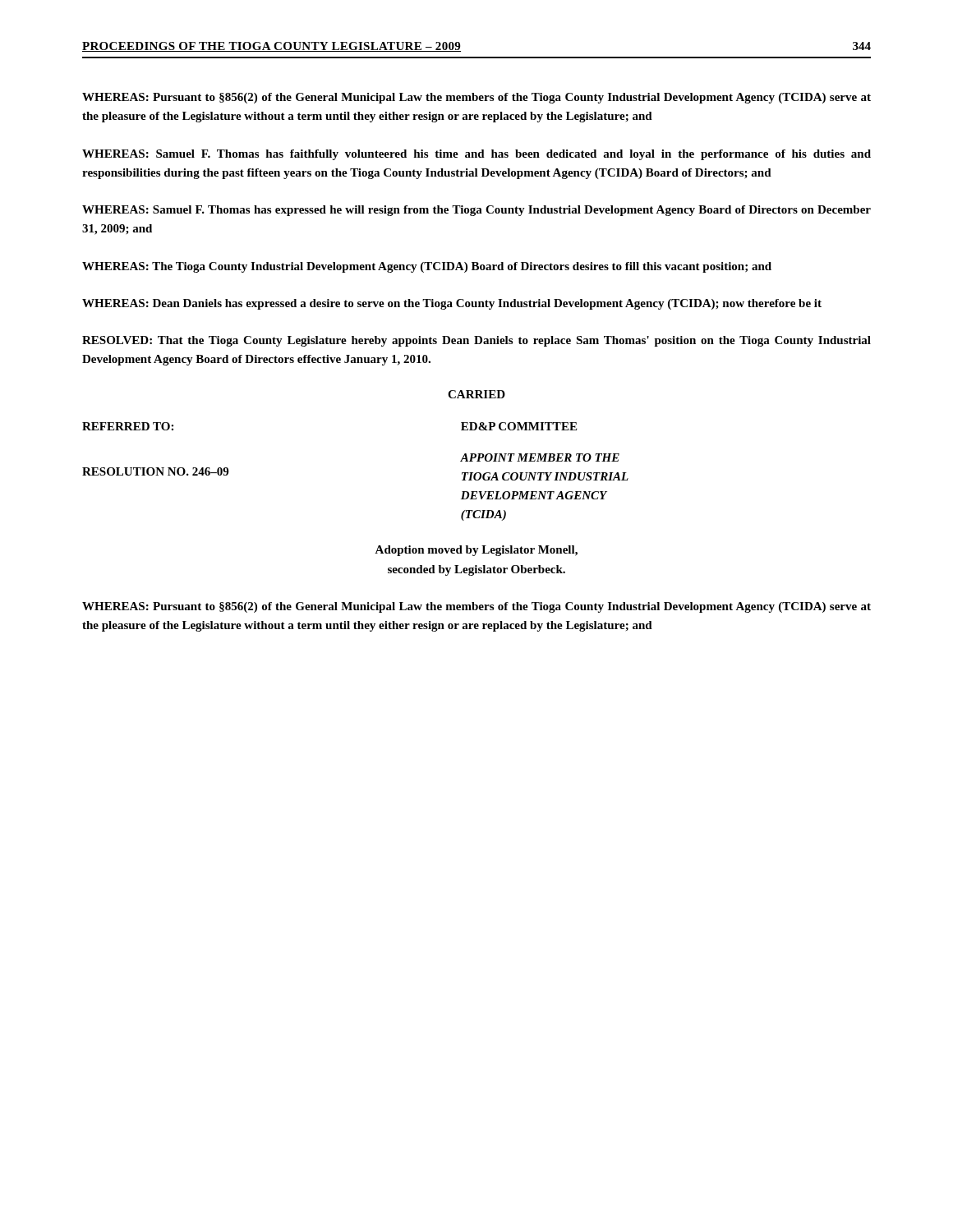Viewport: 953px width, 1232px height.
Task: Click on the text block with the text "Adoption moved by Legislator Monell,seconded by Legislator"
Action: (x=476, y=559)
